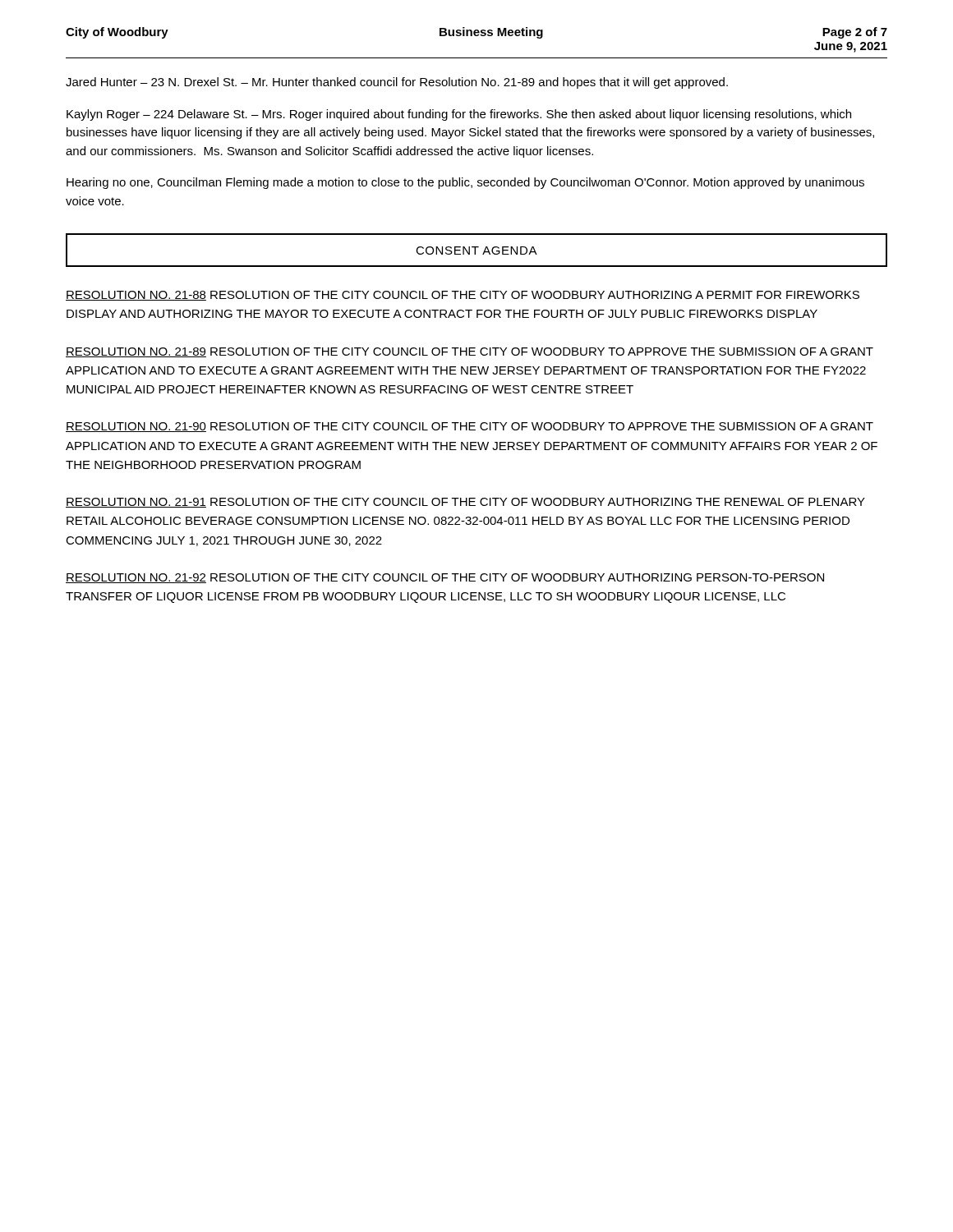Screen dimensions: 1232x953
Task: Locate the block of text that opens with "RESOLUTION NO. 21-92 RESOLUTION"
Action: [445, 586]
